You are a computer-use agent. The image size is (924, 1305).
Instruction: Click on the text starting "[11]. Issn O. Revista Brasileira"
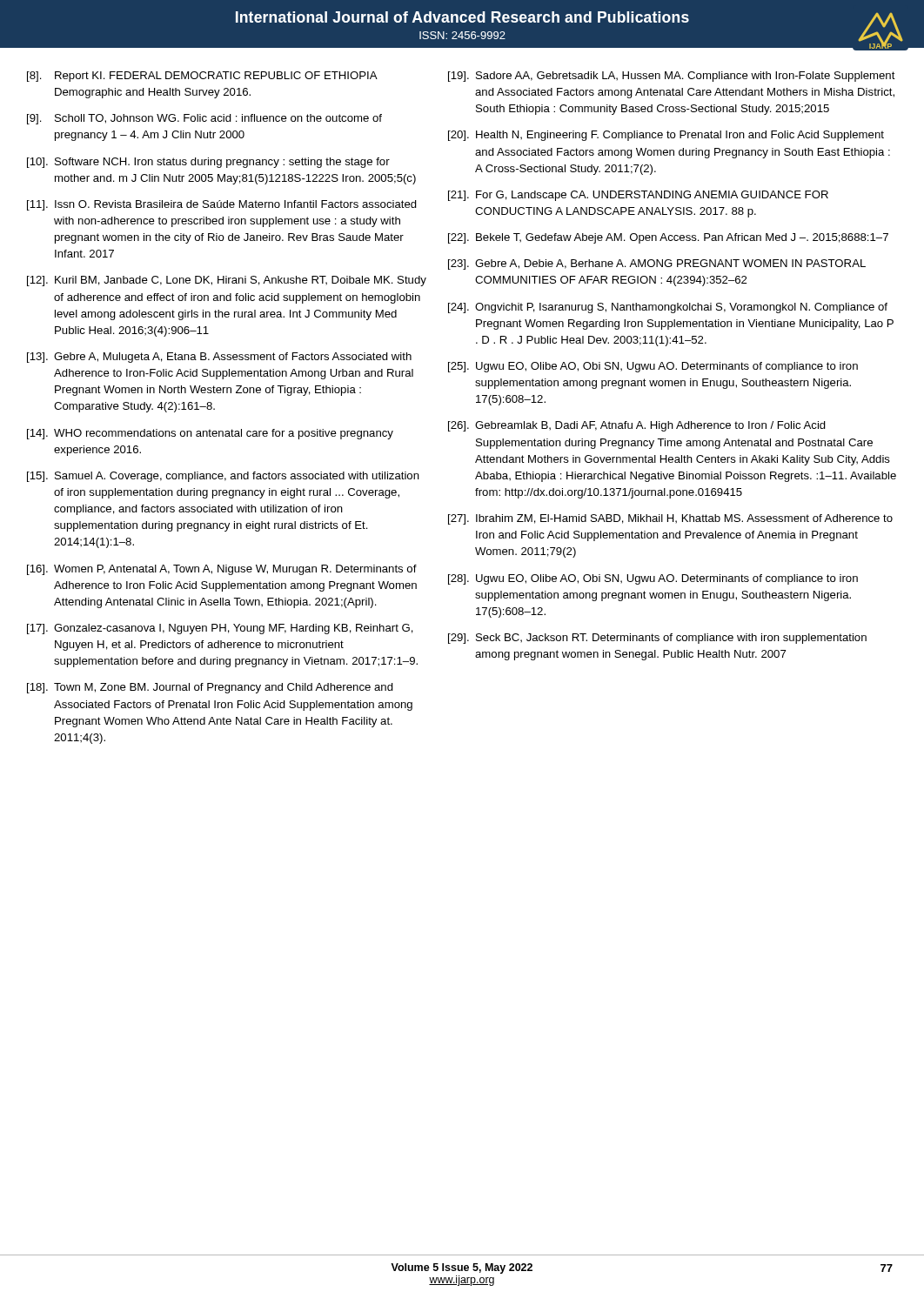pyautogui.click(x=226, y=229)
